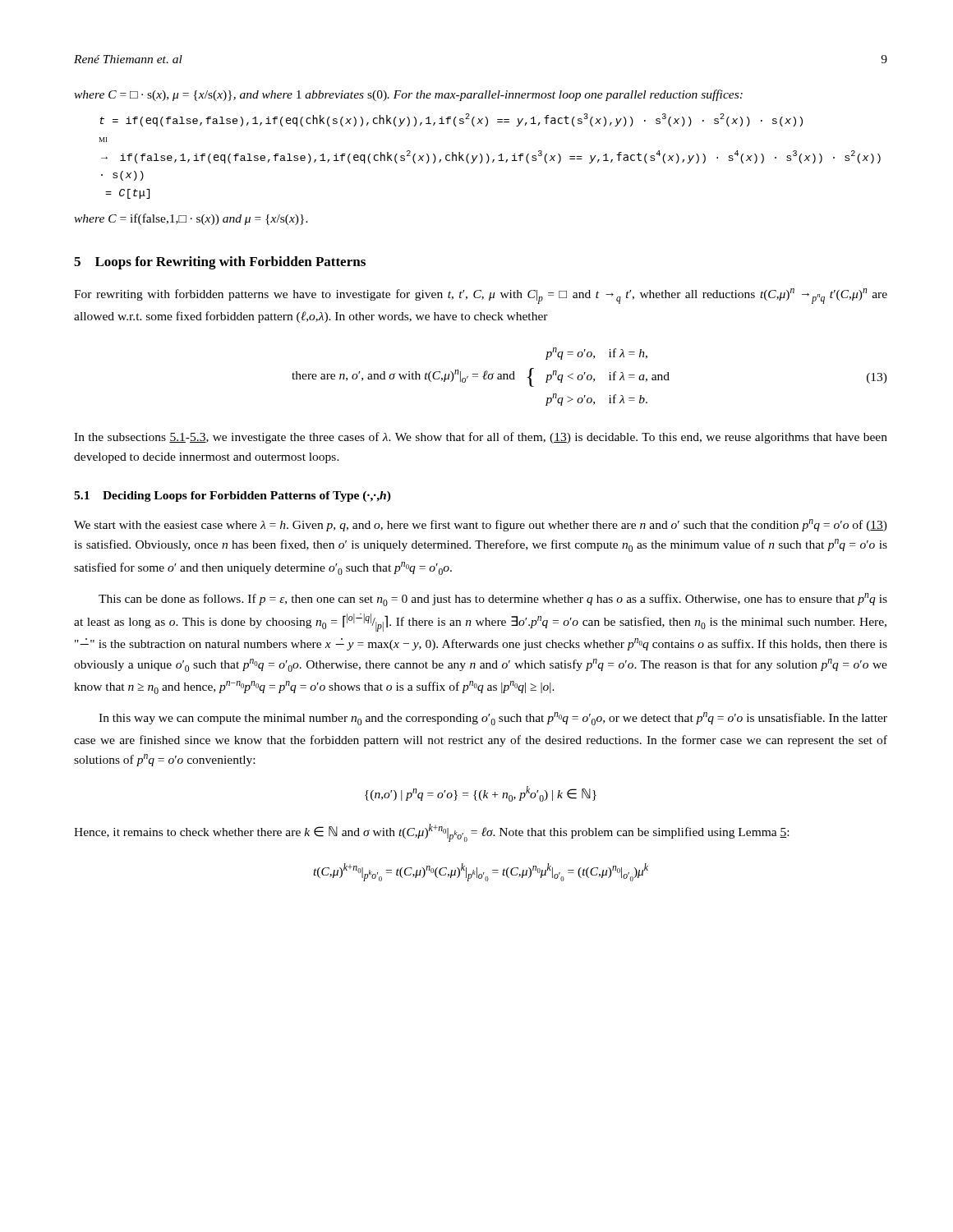Select the text starting "there are n, o′, and σ"
953x1232 pixels.
[589, 376]
